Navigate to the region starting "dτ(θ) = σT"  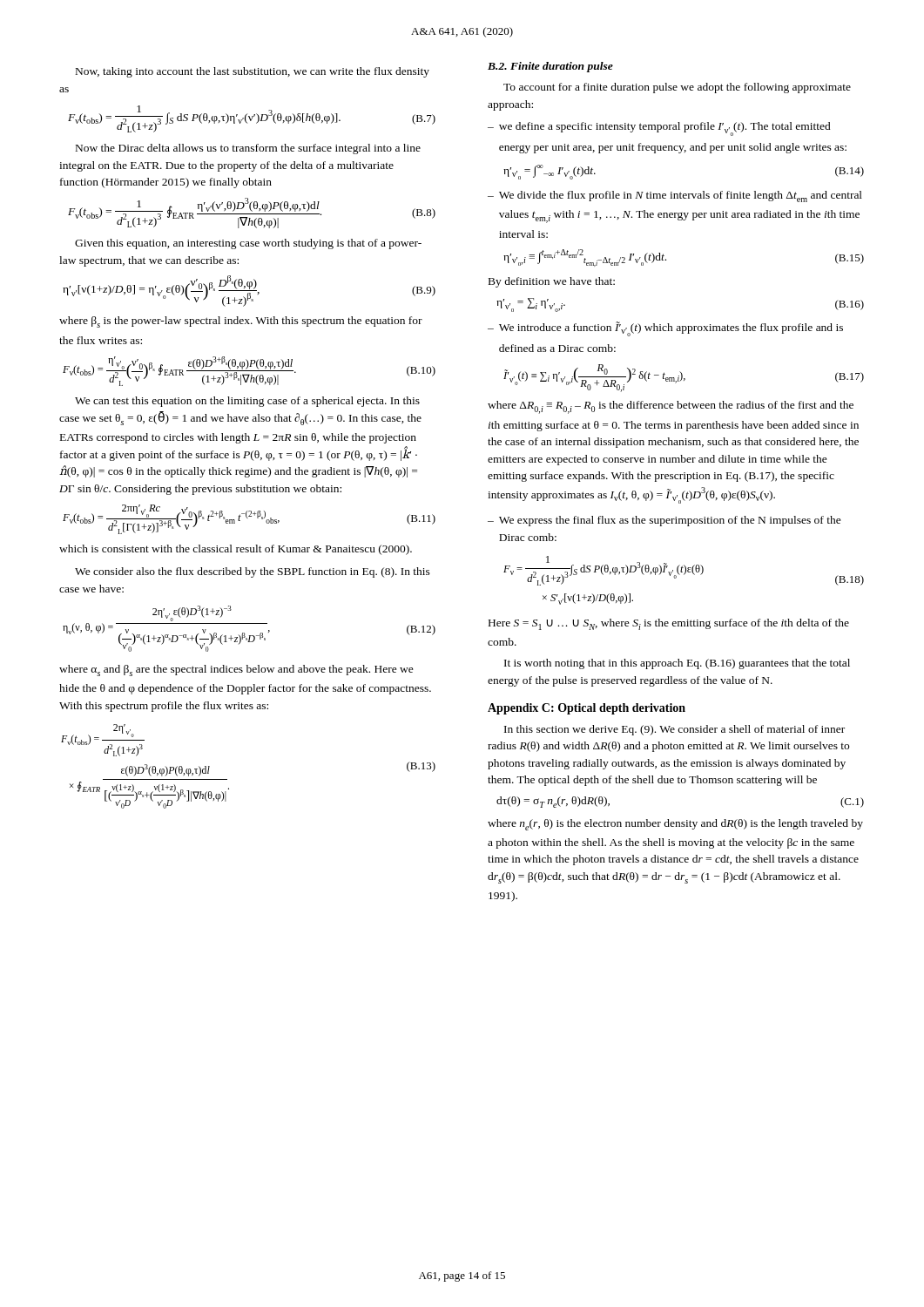[552, 802]
